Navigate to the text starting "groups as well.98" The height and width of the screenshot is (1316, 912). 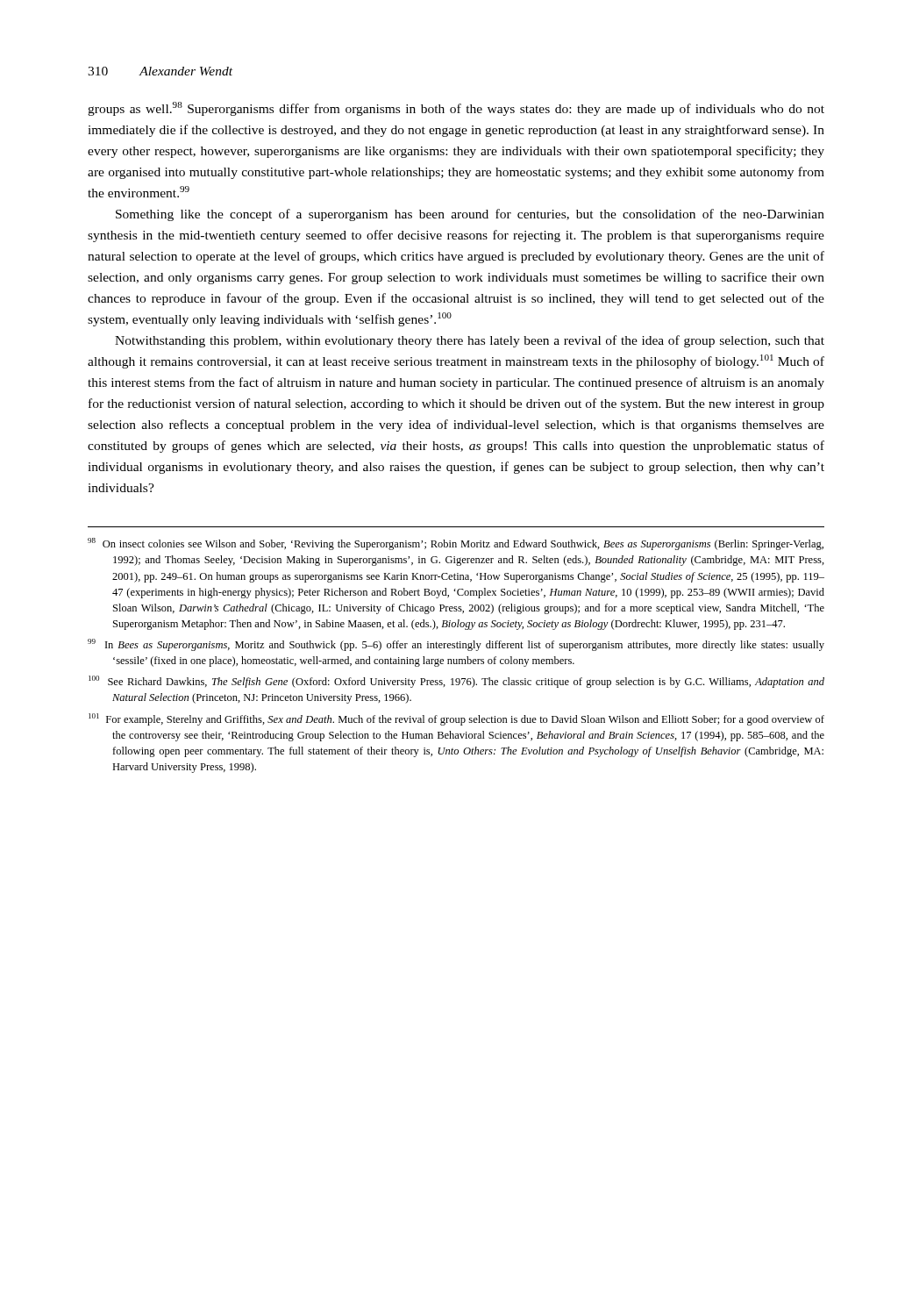click(456, 298)
